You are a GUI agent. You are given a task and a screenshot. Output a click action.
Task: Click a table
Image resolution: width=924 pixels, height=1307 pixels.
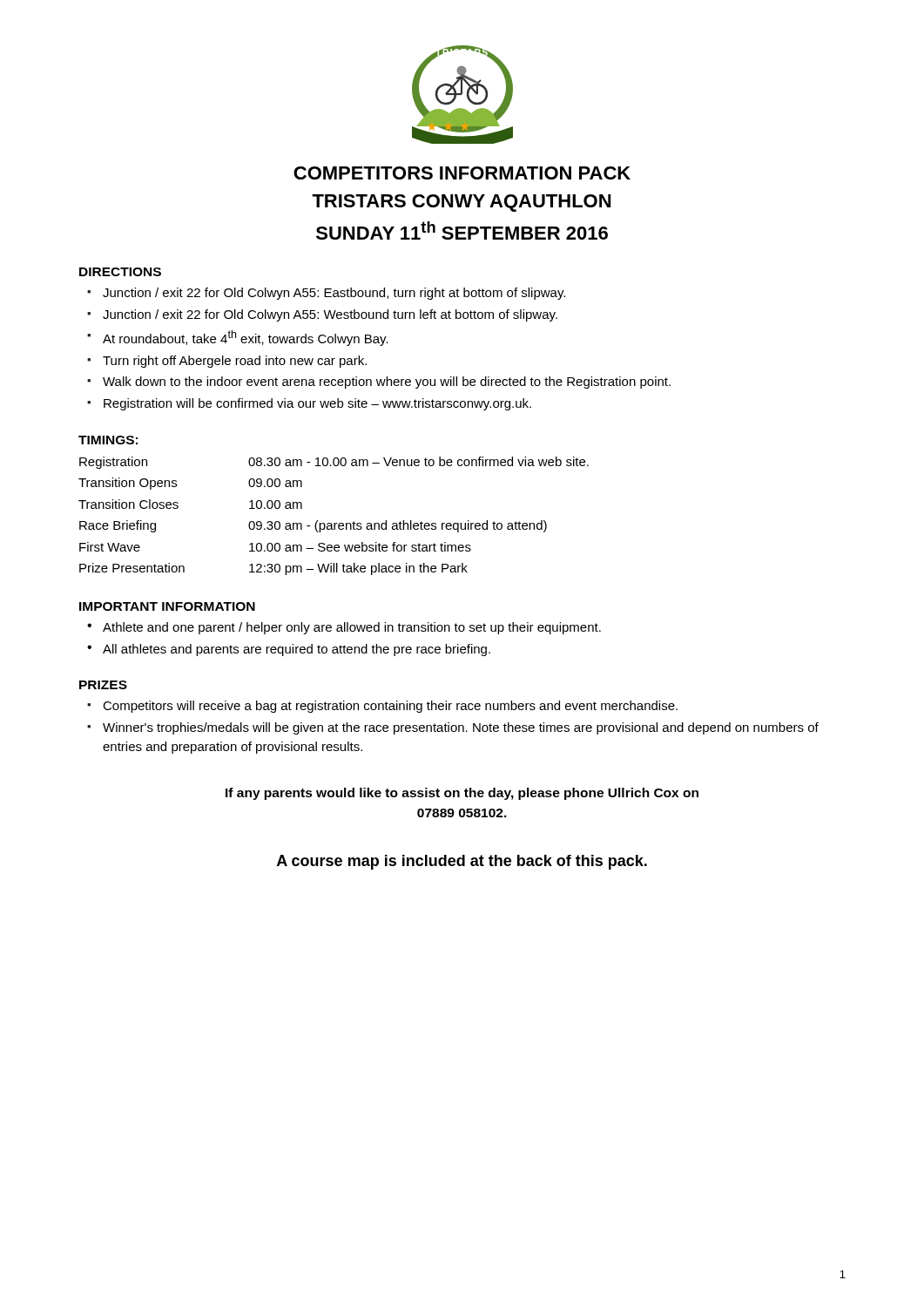[x=462, y=515]
